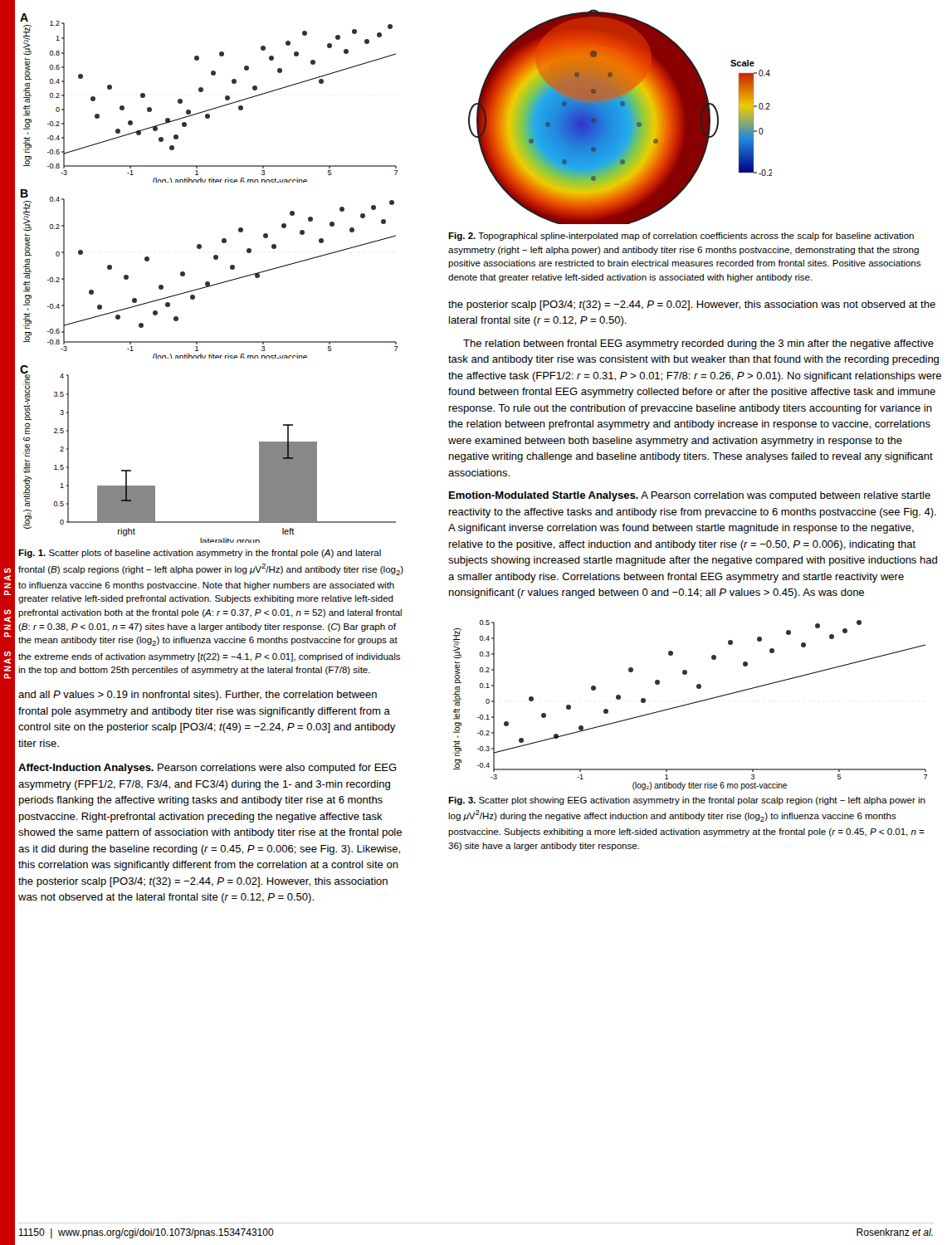Select the continuous plot
The image size is (952, 1245).
610,116
